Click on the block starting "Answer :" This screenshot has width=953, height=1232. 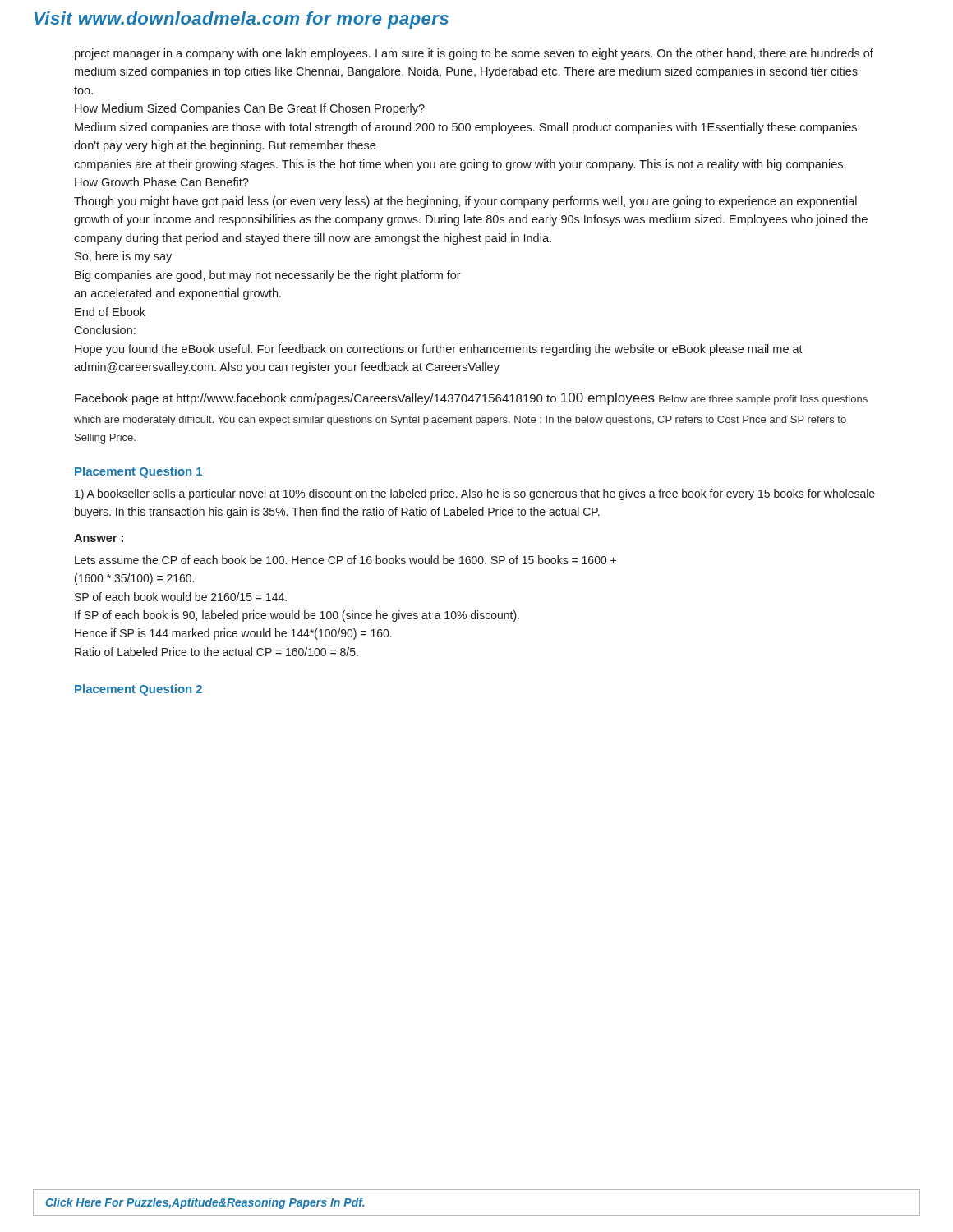coord(99,538)
